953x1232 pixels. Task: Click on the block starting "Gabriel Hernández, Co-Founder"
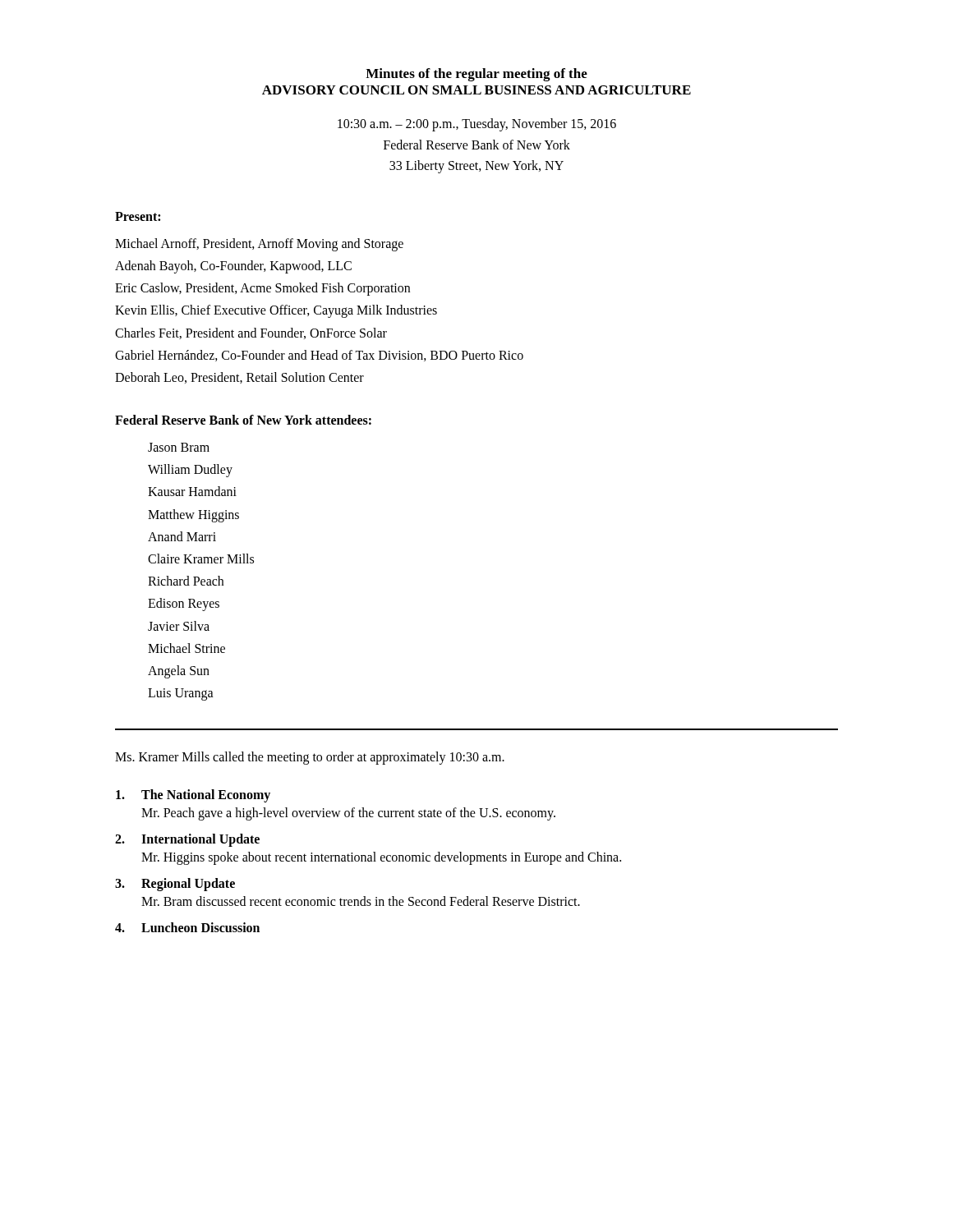pyautogui.click(x=319, y=355)
